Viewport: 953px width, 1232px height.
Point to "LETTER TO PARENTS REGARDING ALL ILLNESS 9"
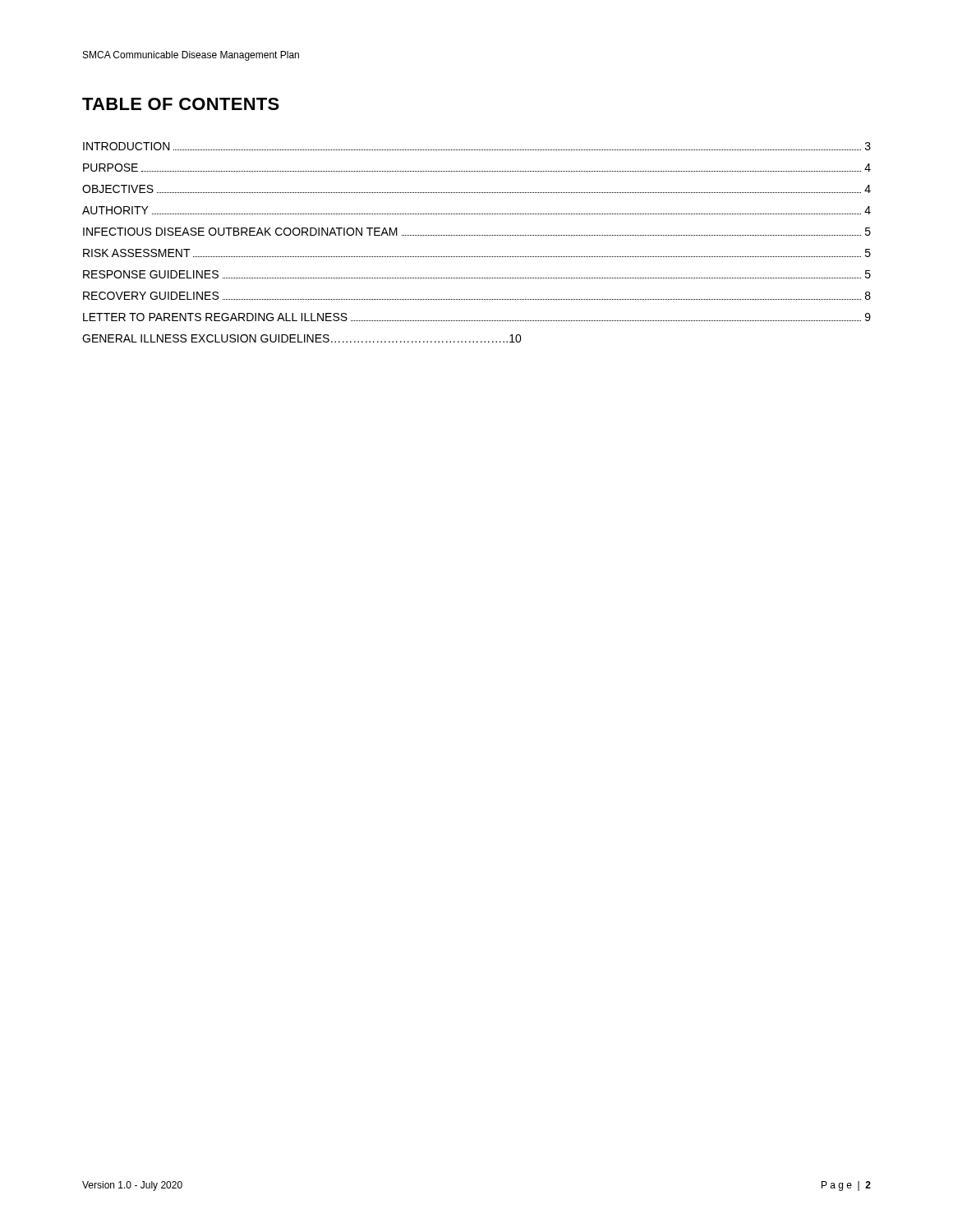(476, 317)
